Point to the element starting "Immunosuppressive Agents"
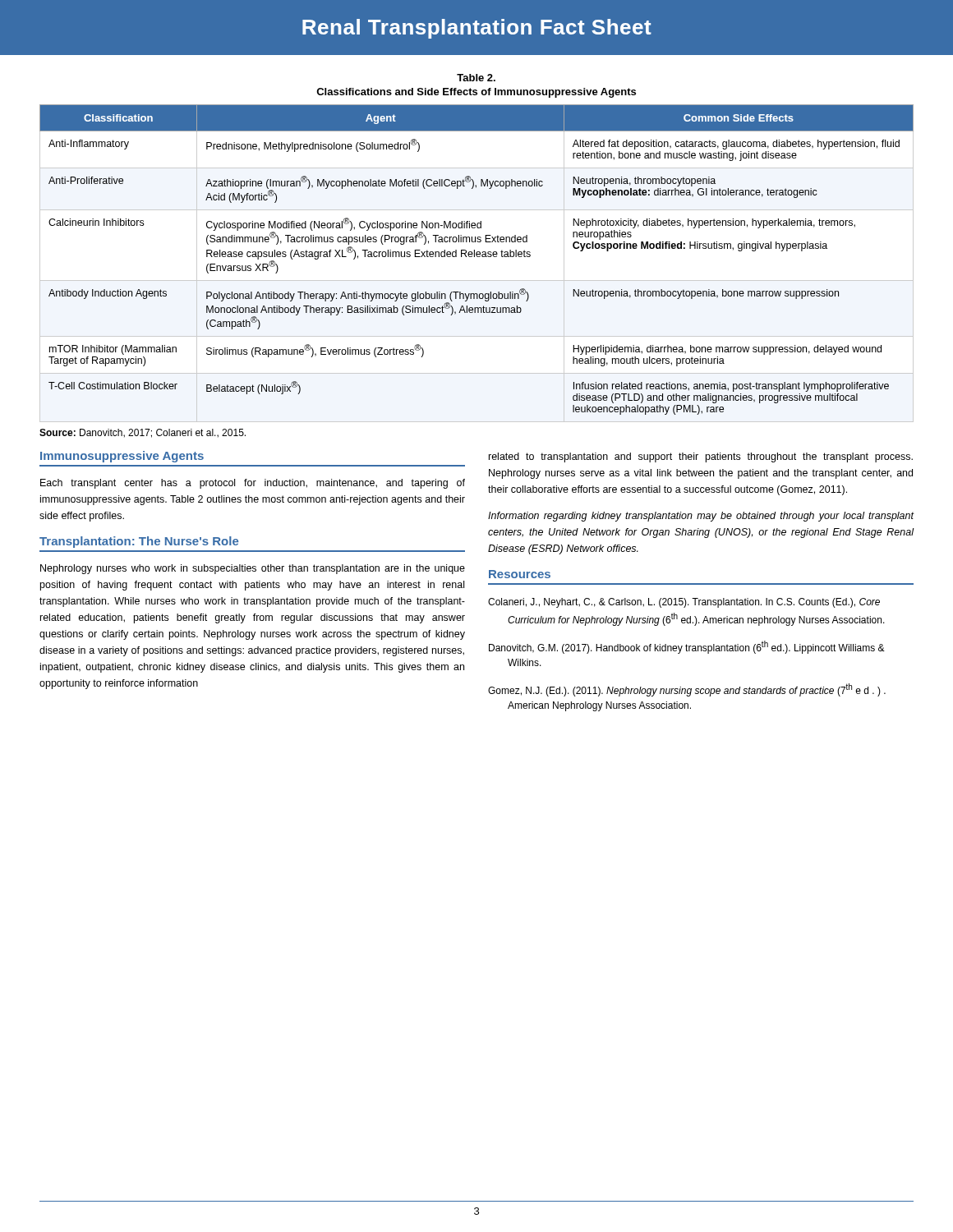 (x=252, y=458)
